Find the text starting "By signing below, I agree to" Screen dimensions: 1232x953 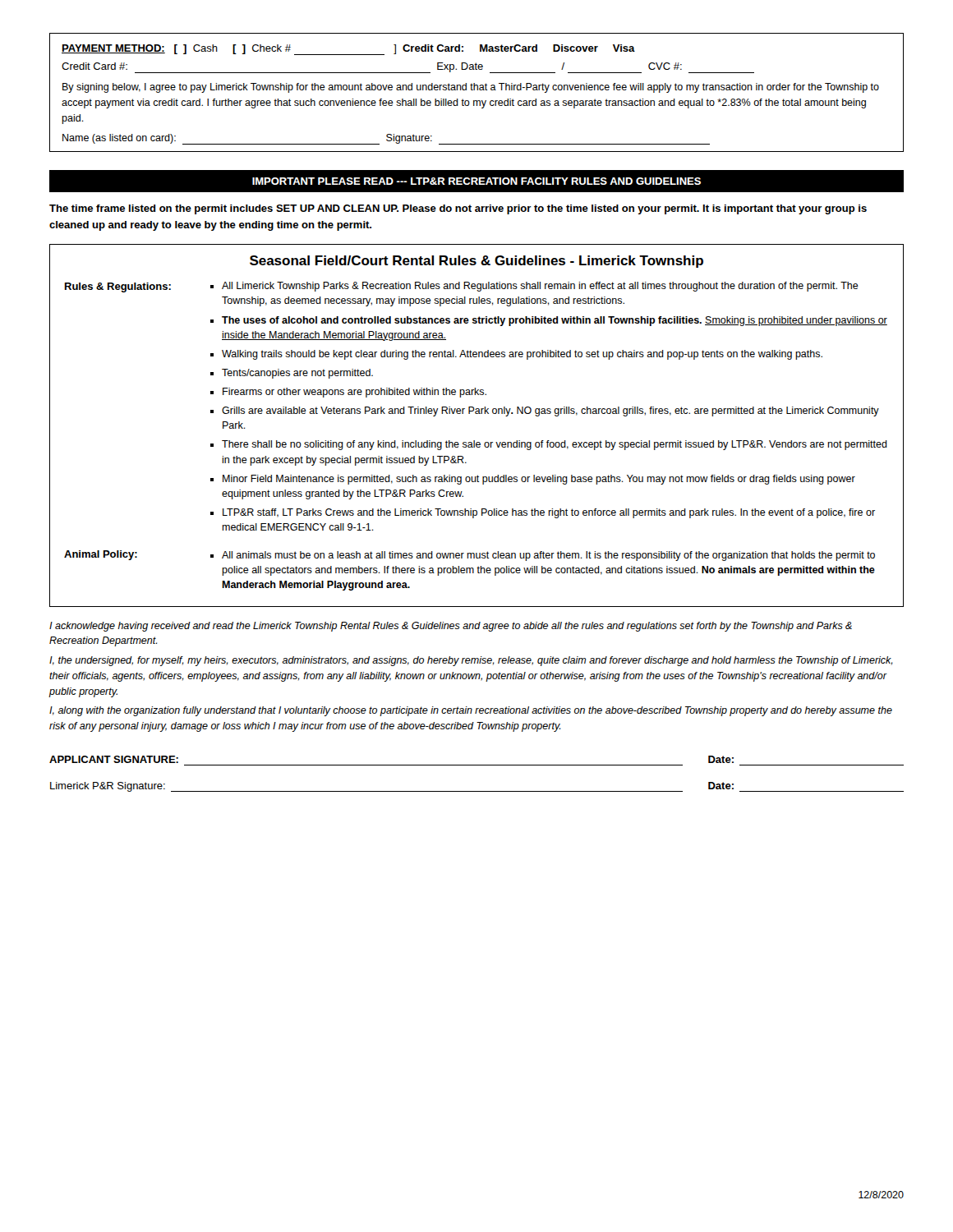point(470,102)
